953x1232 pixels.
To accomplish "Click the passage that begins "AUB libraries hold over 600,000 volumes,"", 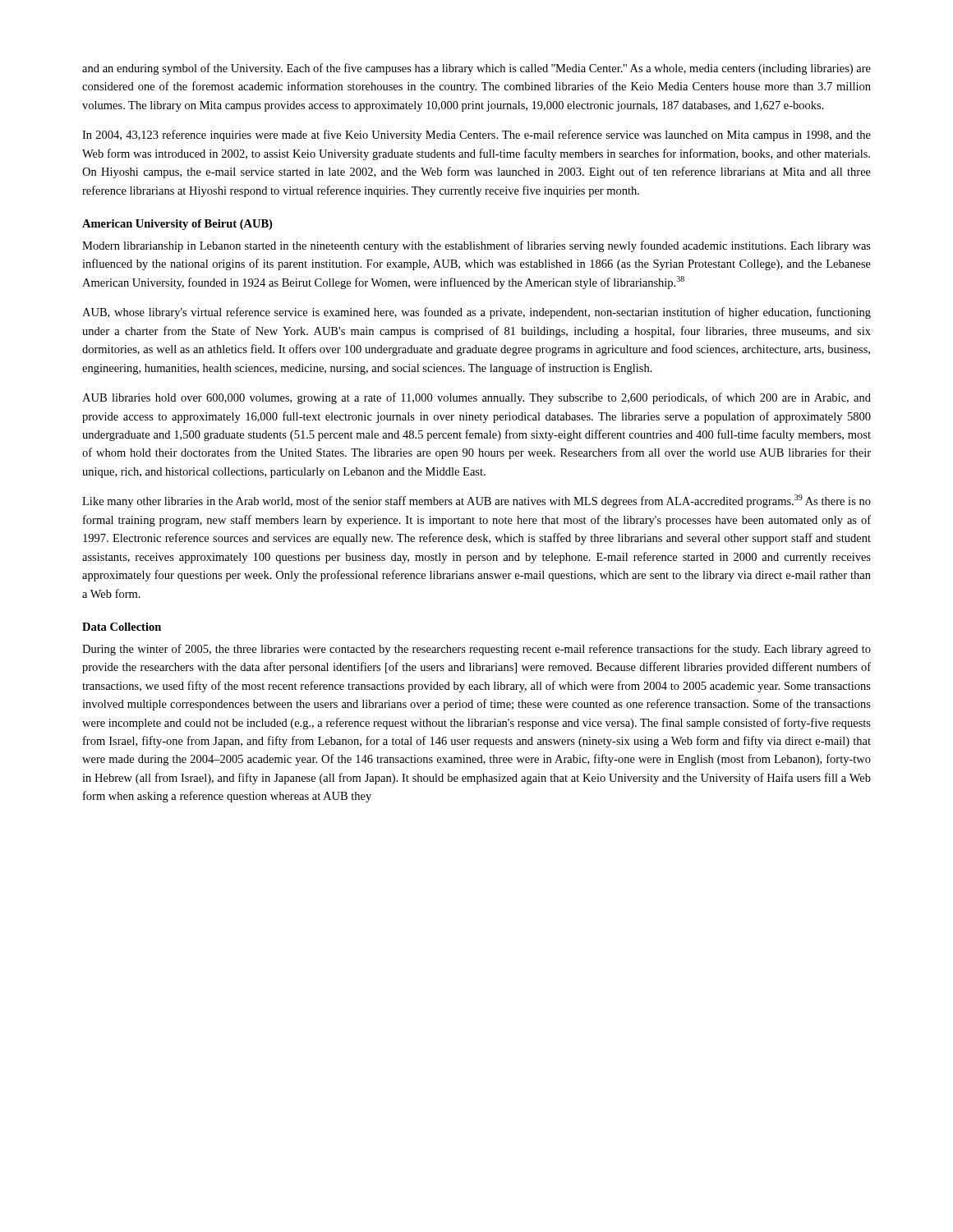I will pyautogui.click(x=476, y=435).
